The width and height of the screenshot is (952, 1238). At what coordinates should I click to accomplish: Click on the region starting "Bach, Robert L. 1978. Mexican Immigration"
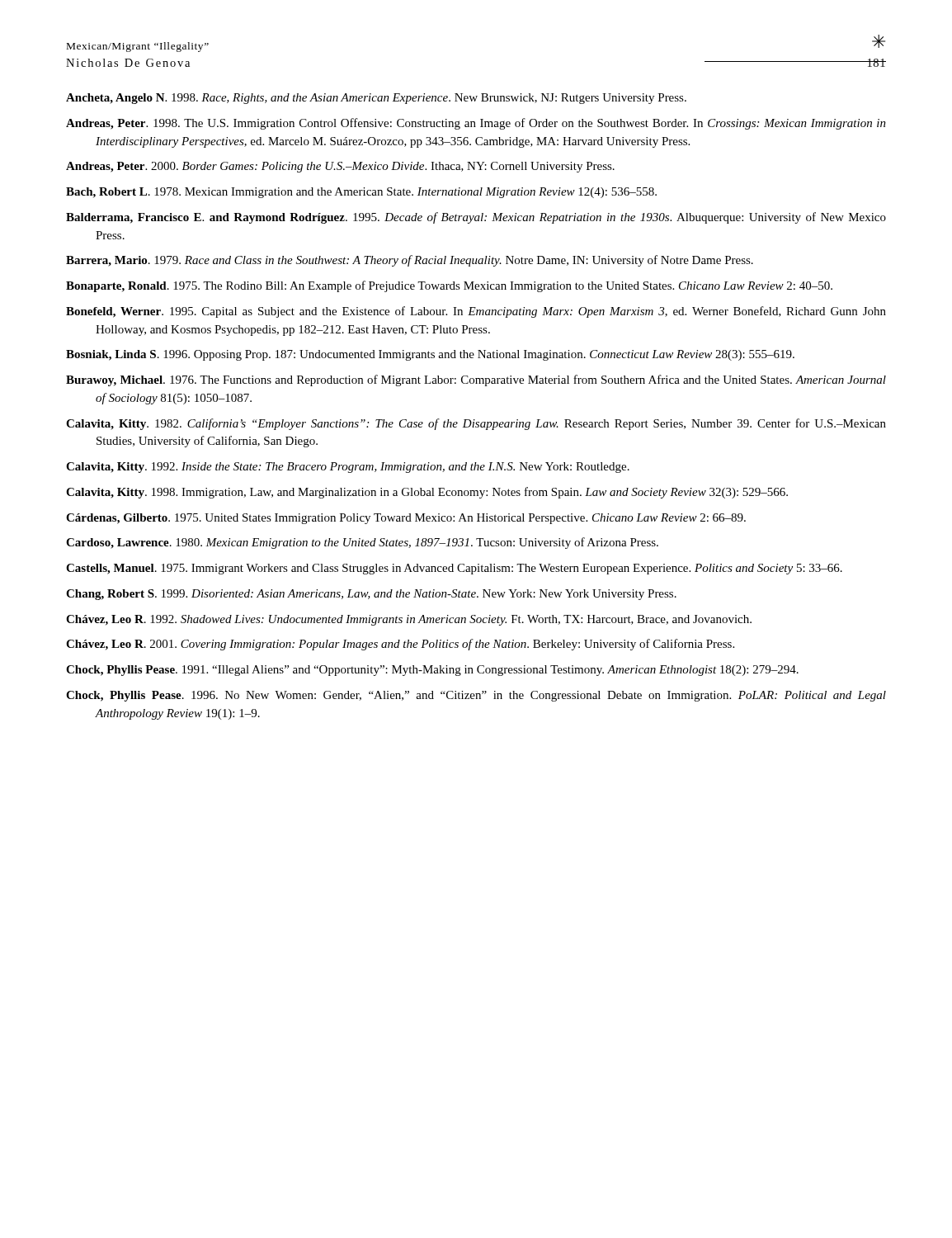pos(362,191)
